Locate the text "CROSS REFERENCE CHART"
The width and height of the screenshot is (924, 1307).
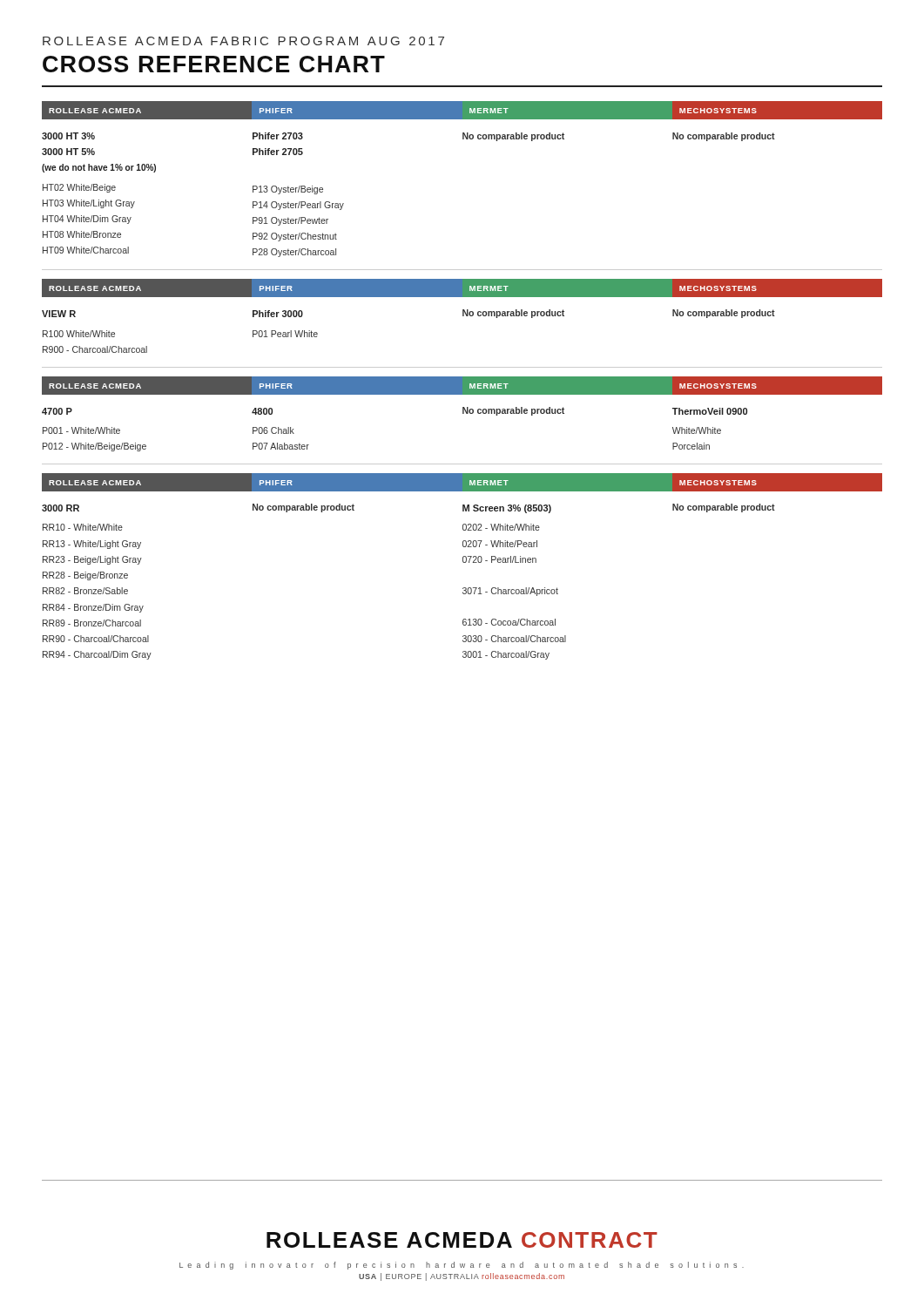(x=214, y=64)
